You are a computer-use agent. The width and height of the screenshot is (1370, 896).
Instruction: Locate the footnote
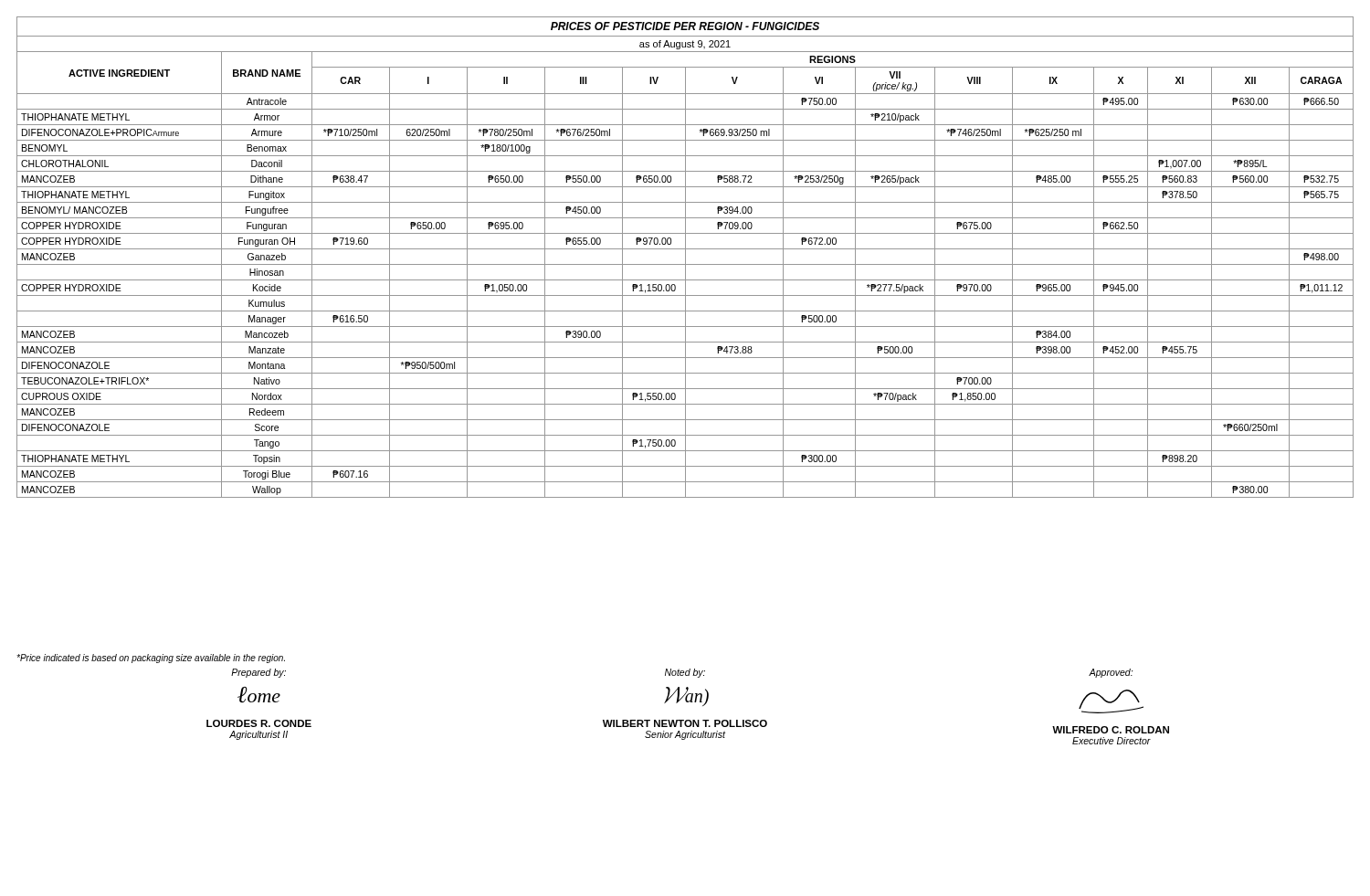[x=151, y=658]
